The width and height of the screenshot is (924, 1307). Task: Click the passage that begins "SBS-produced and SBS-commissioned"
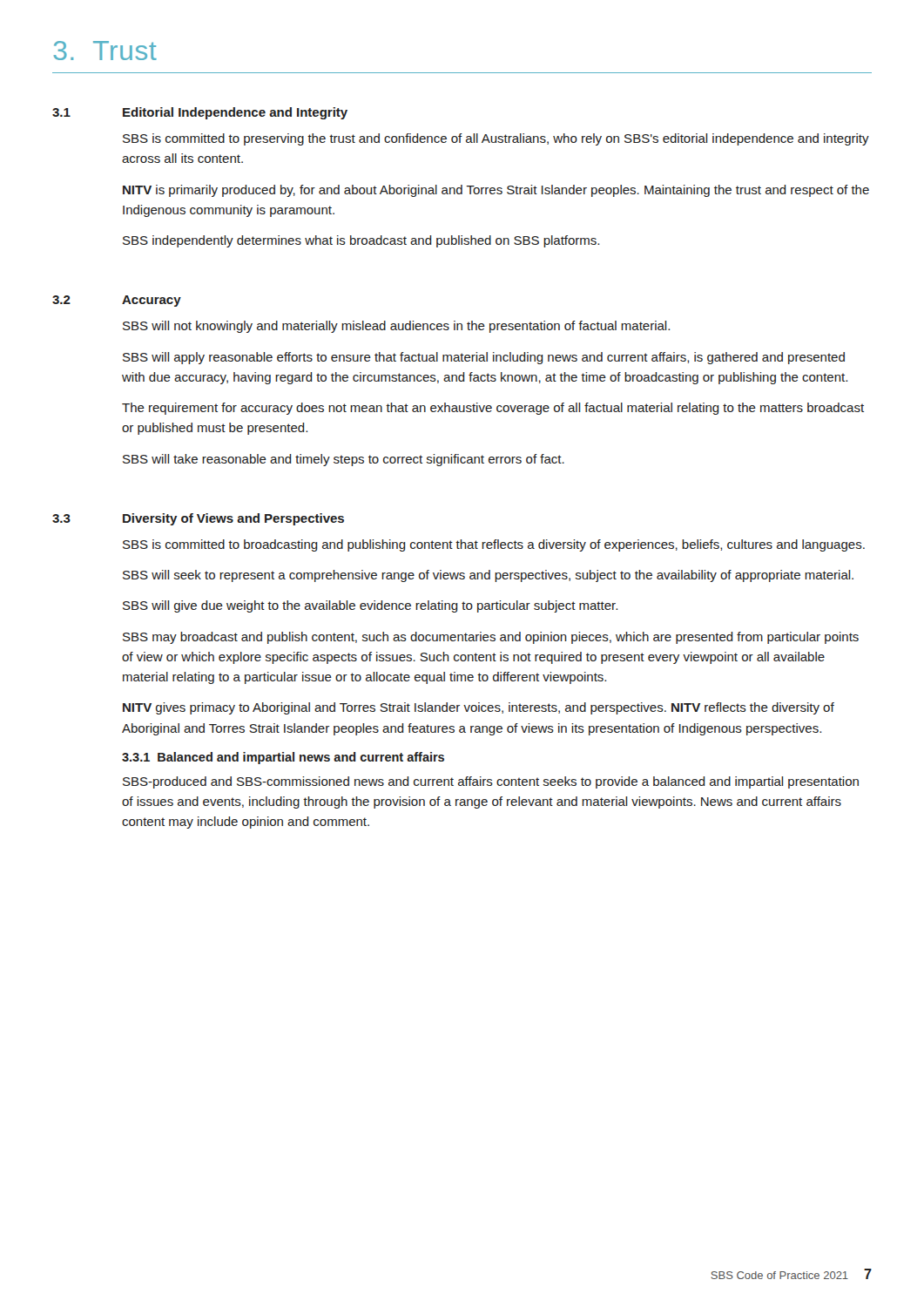click(x=491, y=801)
